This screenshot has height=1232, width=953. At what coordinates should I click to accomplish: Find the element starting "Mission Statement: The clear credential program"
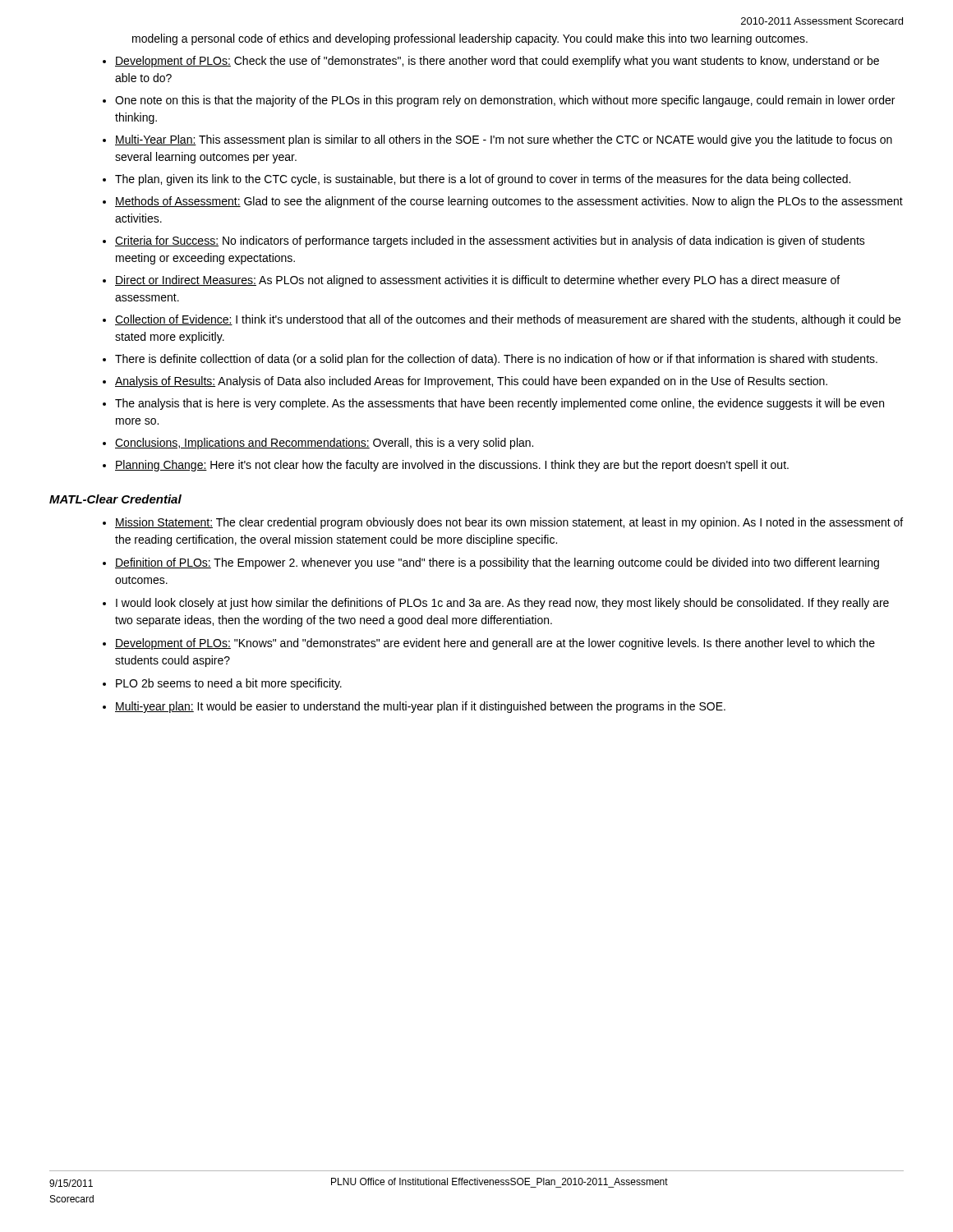click(509, 531)
